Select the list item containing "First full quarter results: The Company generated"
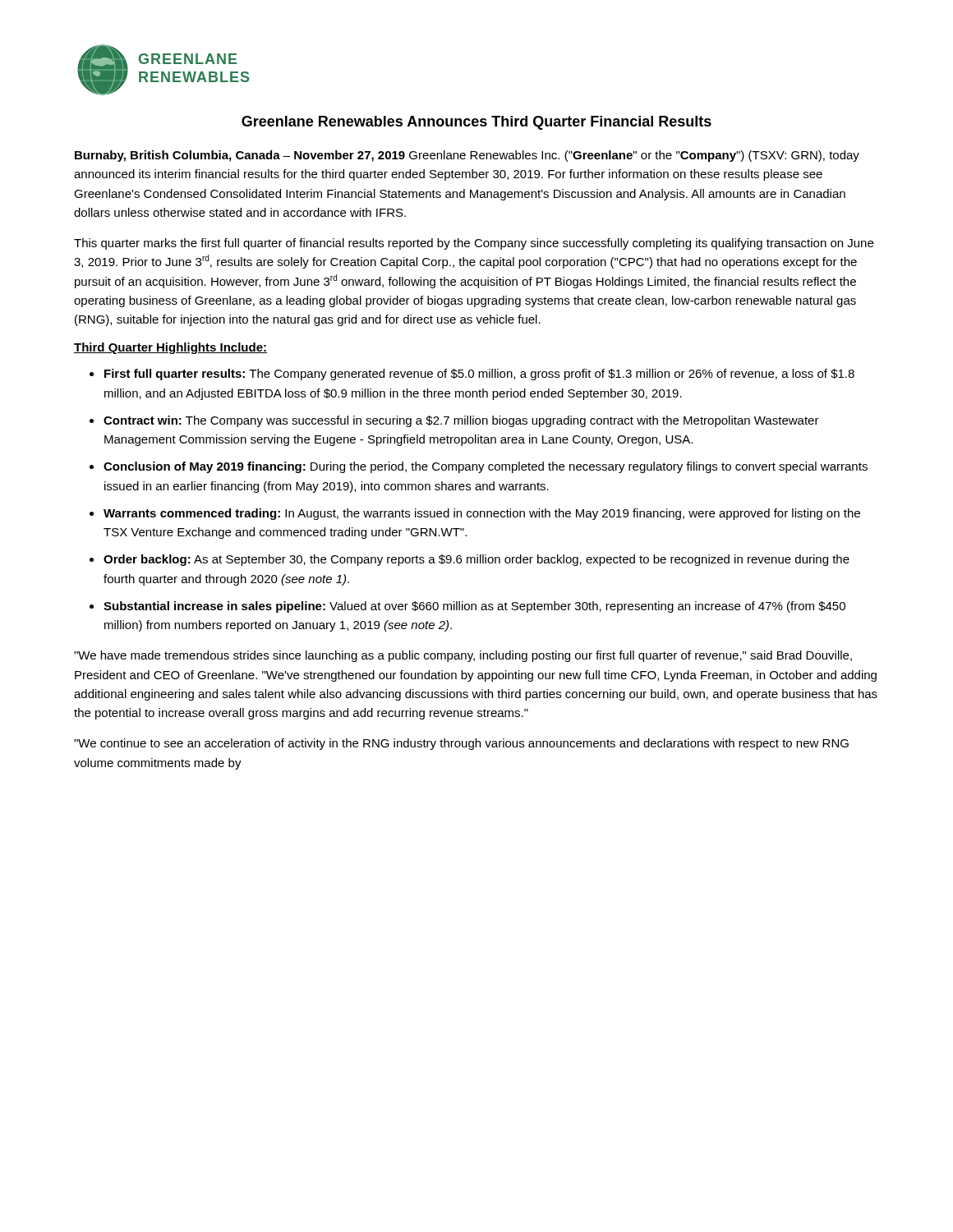The width and height of the screenshot is (953, 1232). pos(479,383)
